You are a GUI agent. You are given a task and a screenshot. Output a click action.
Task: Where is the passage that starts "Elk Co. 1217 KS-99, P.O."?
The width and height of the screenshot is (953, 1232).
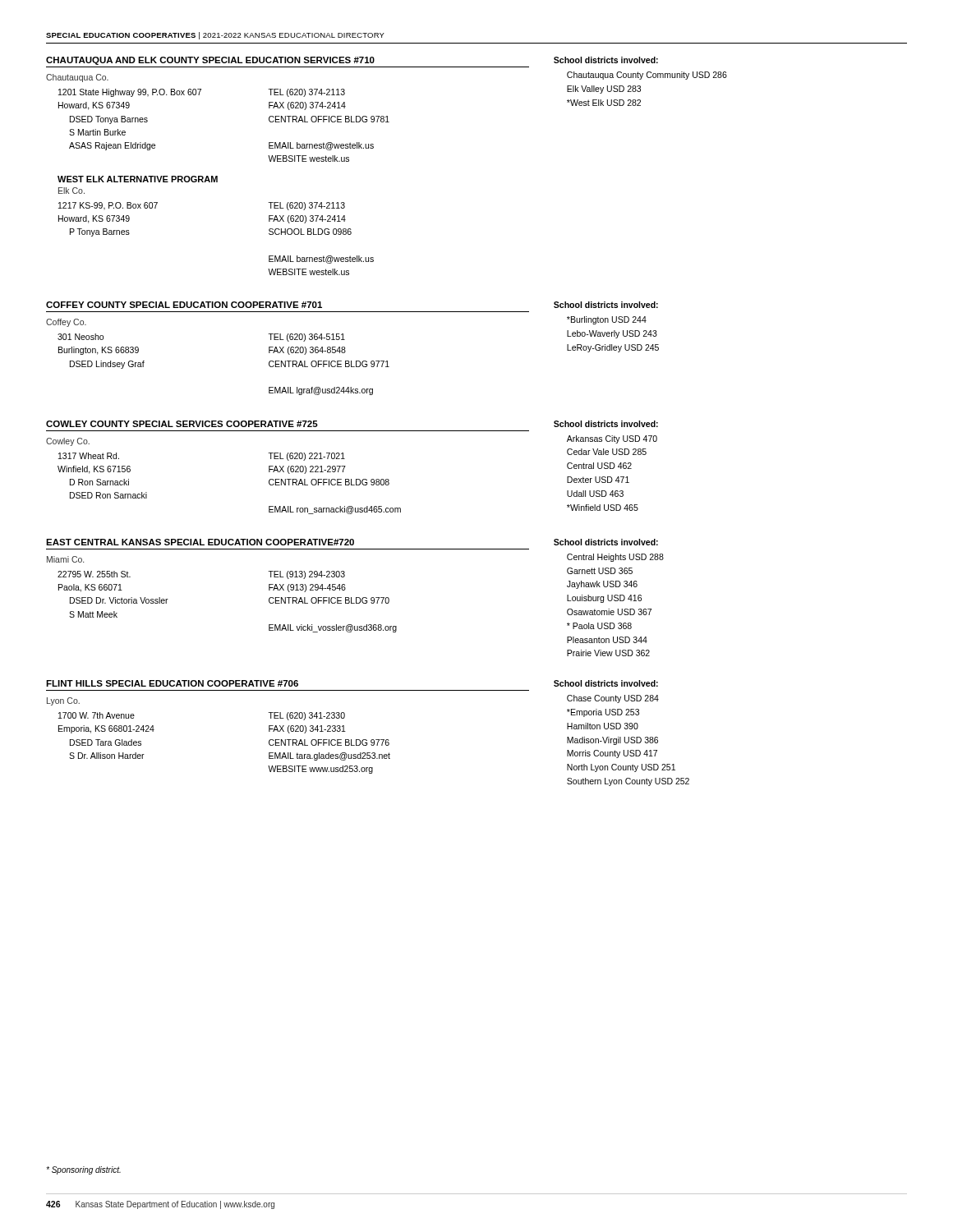(287, 232)
